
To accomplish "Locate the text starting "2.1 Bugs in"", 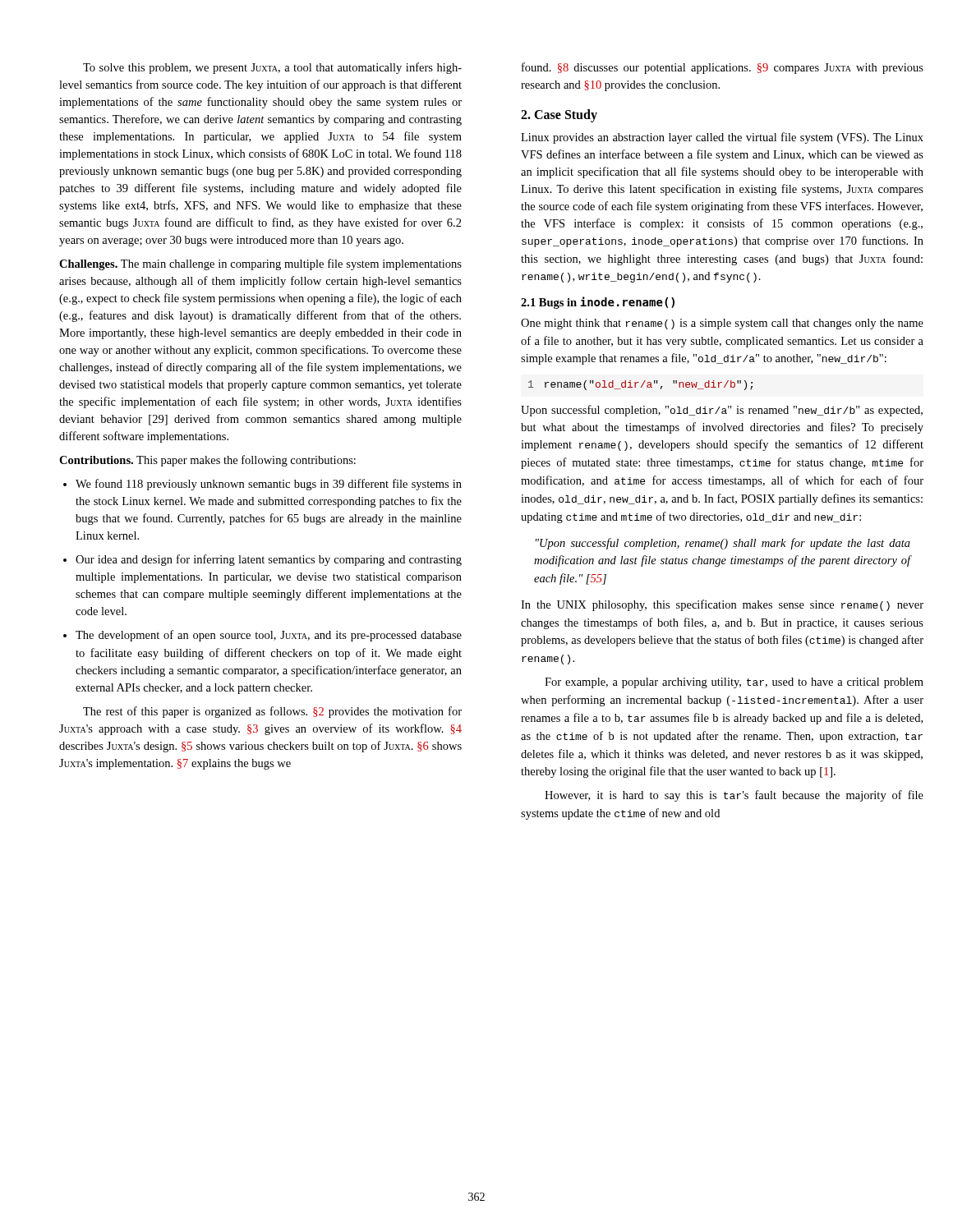I will pyautogui.click(x=598, y=303).
